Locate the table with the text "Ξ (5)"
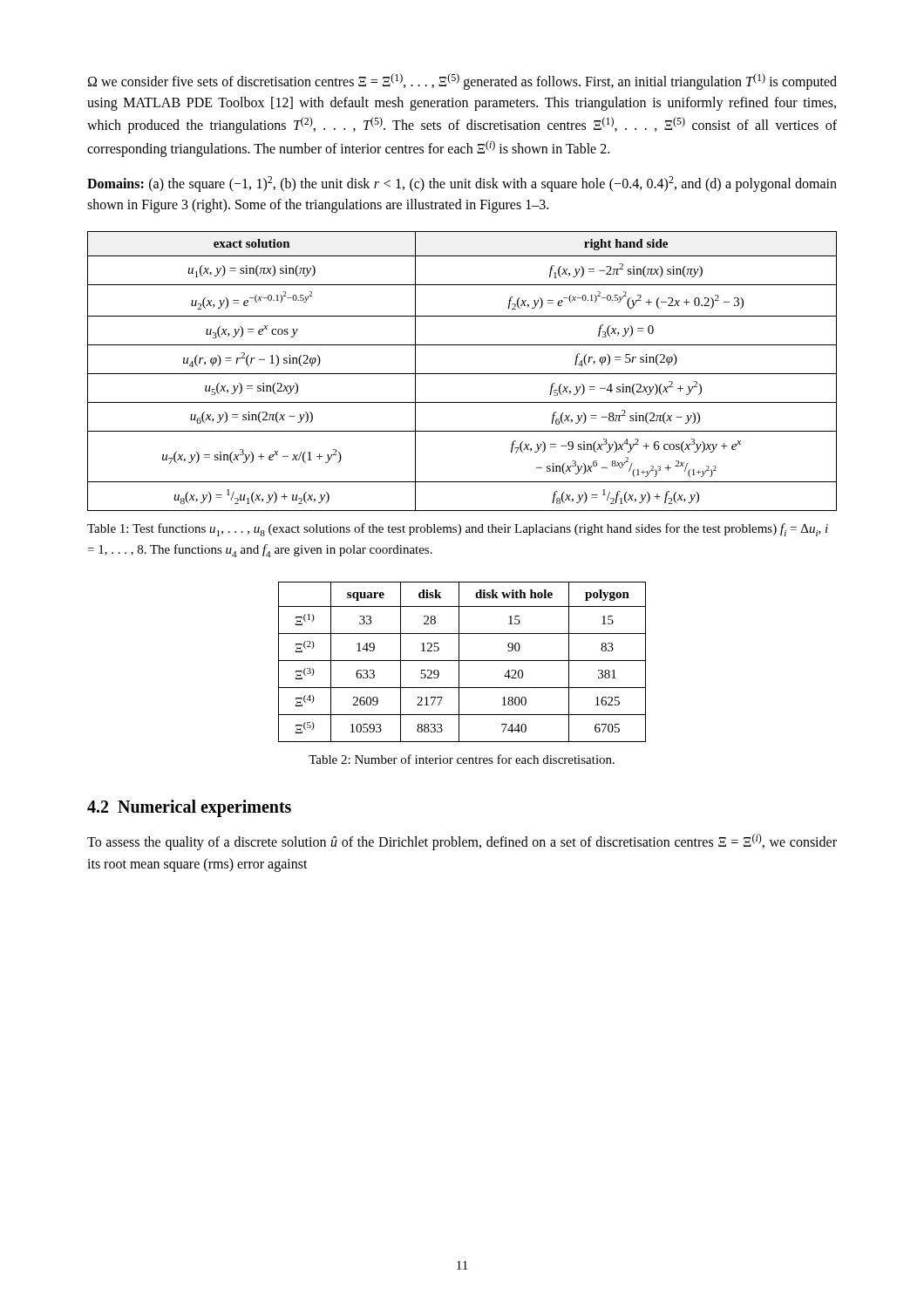The width and height of the screenshot is (924, 1308). tap(462, 662)
